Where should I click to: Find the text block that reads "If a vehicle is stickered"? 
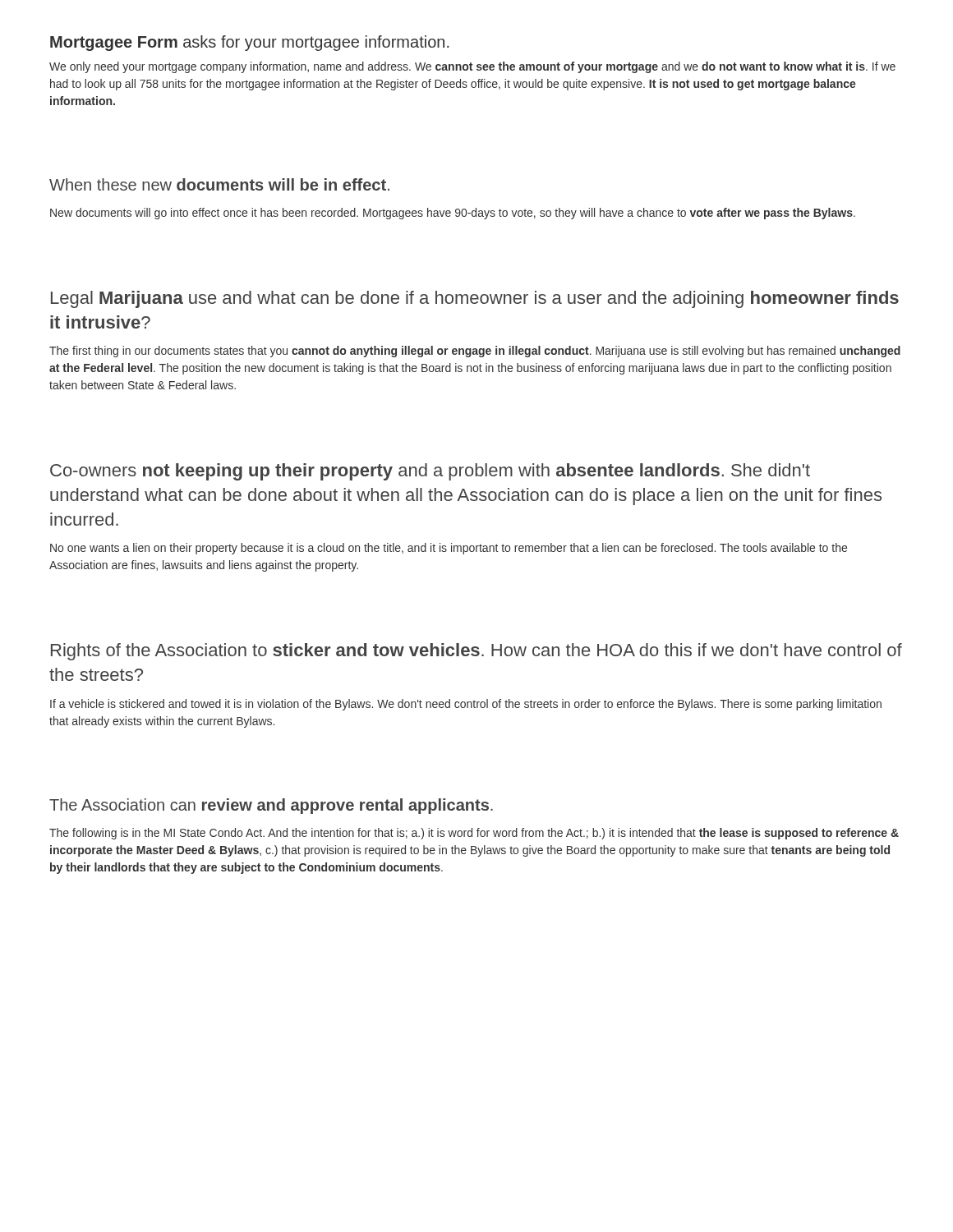(476, 713)
